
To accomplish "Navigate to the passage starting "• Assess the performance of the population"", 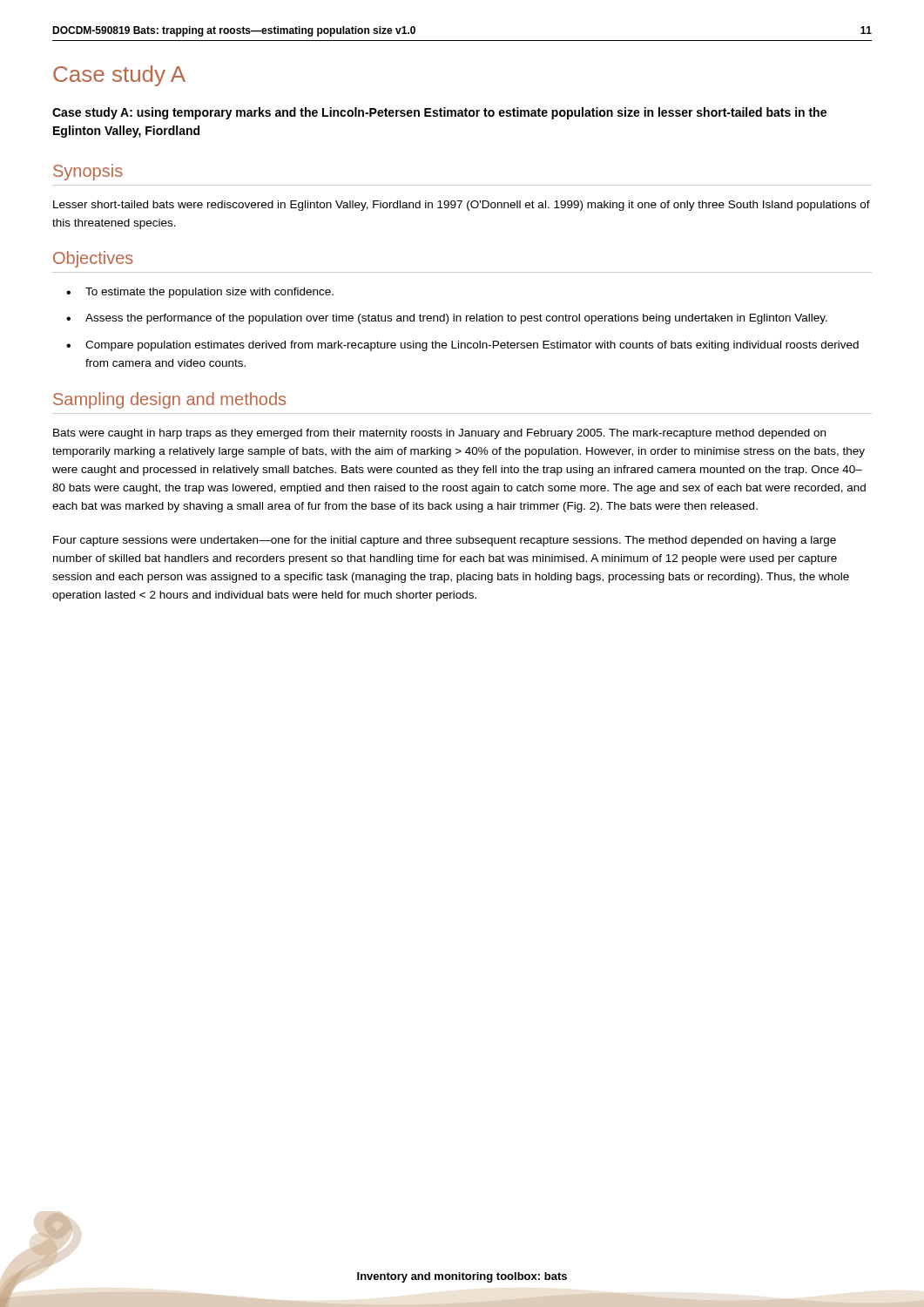I will click(447, 319).
